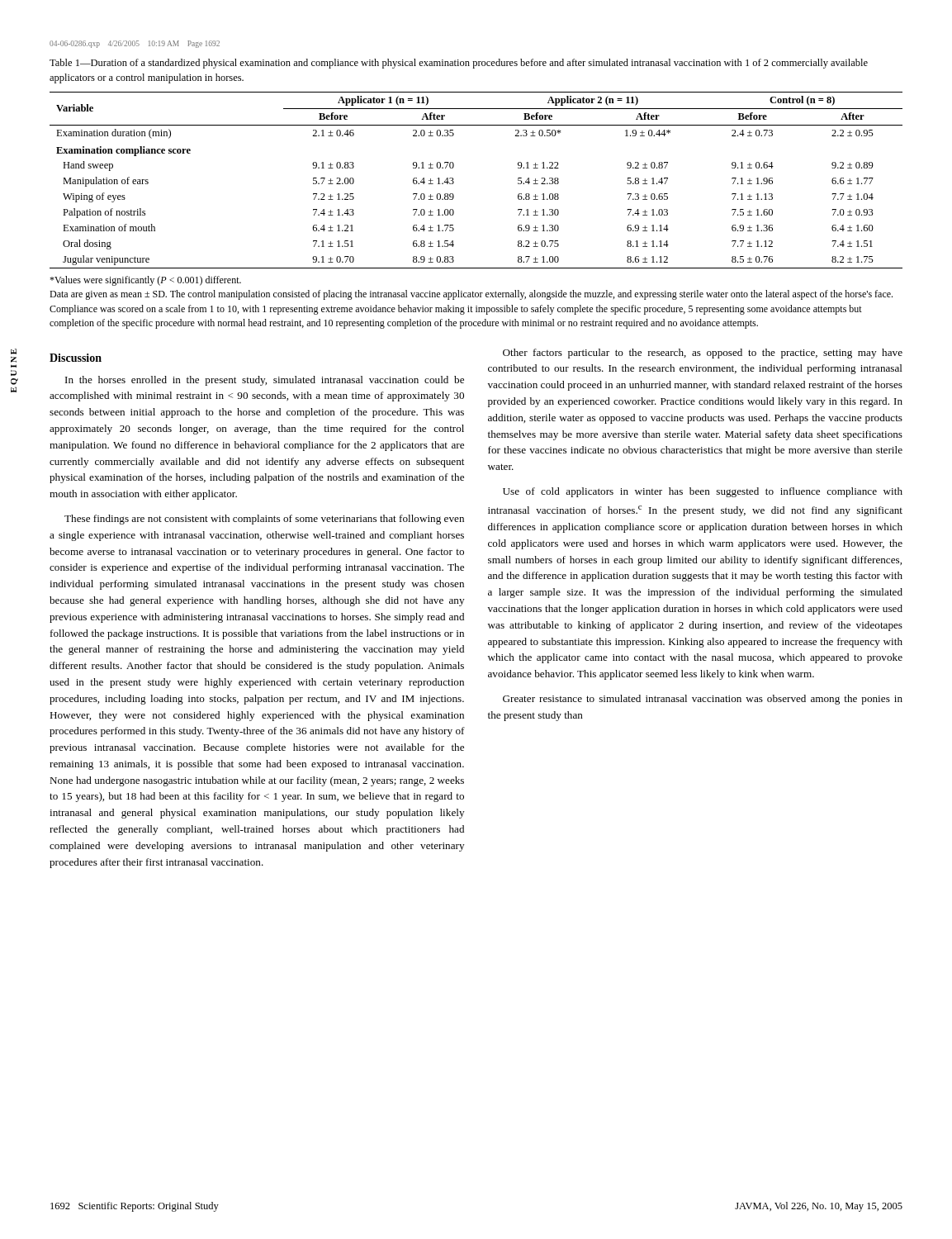Find the table that mentions "7.1 ± 1.96"
The width and height of the screenshot is (952, 1239).
tap(476, 180)
